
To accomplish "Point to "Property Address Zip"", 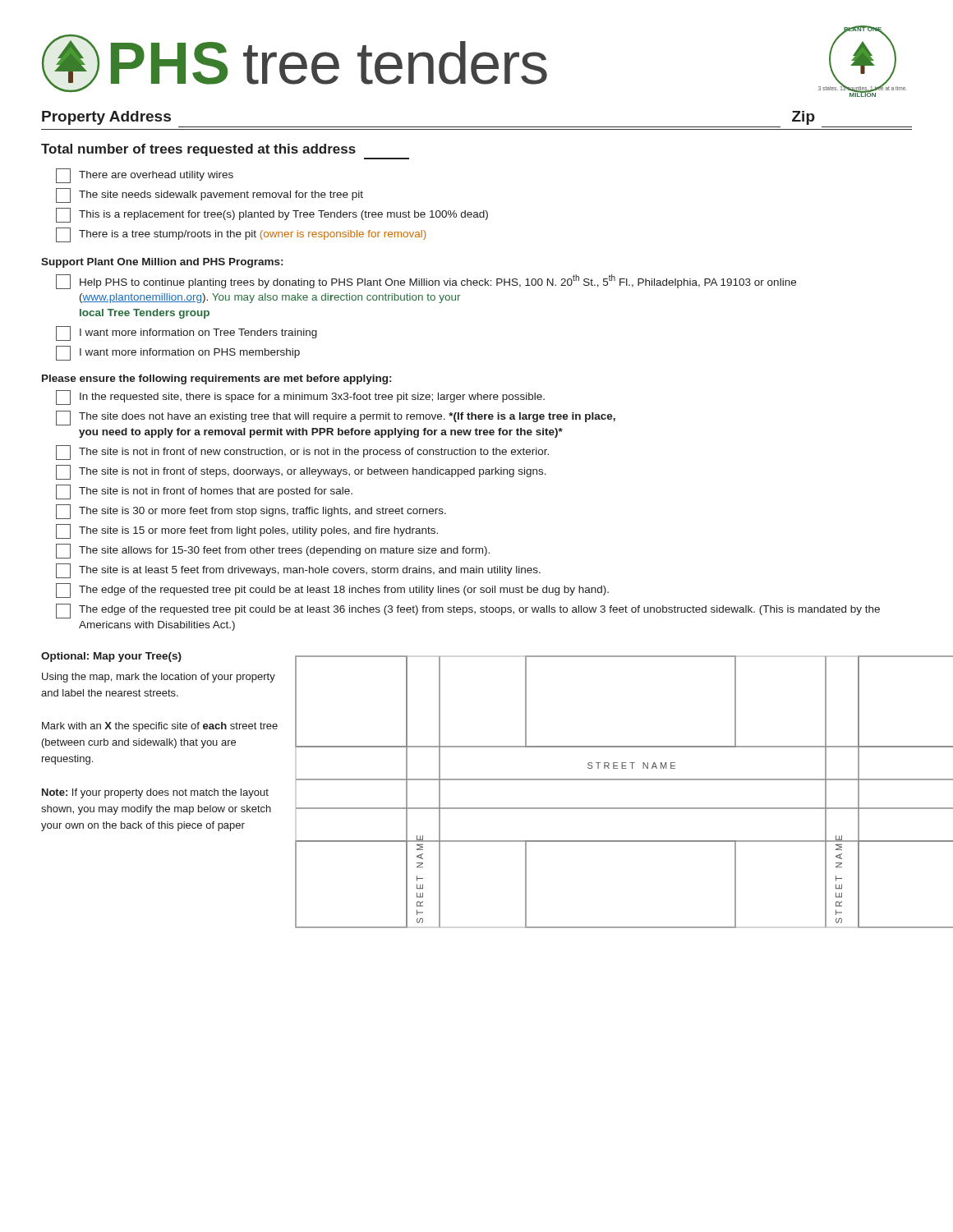I will click(x=476, y=117).
